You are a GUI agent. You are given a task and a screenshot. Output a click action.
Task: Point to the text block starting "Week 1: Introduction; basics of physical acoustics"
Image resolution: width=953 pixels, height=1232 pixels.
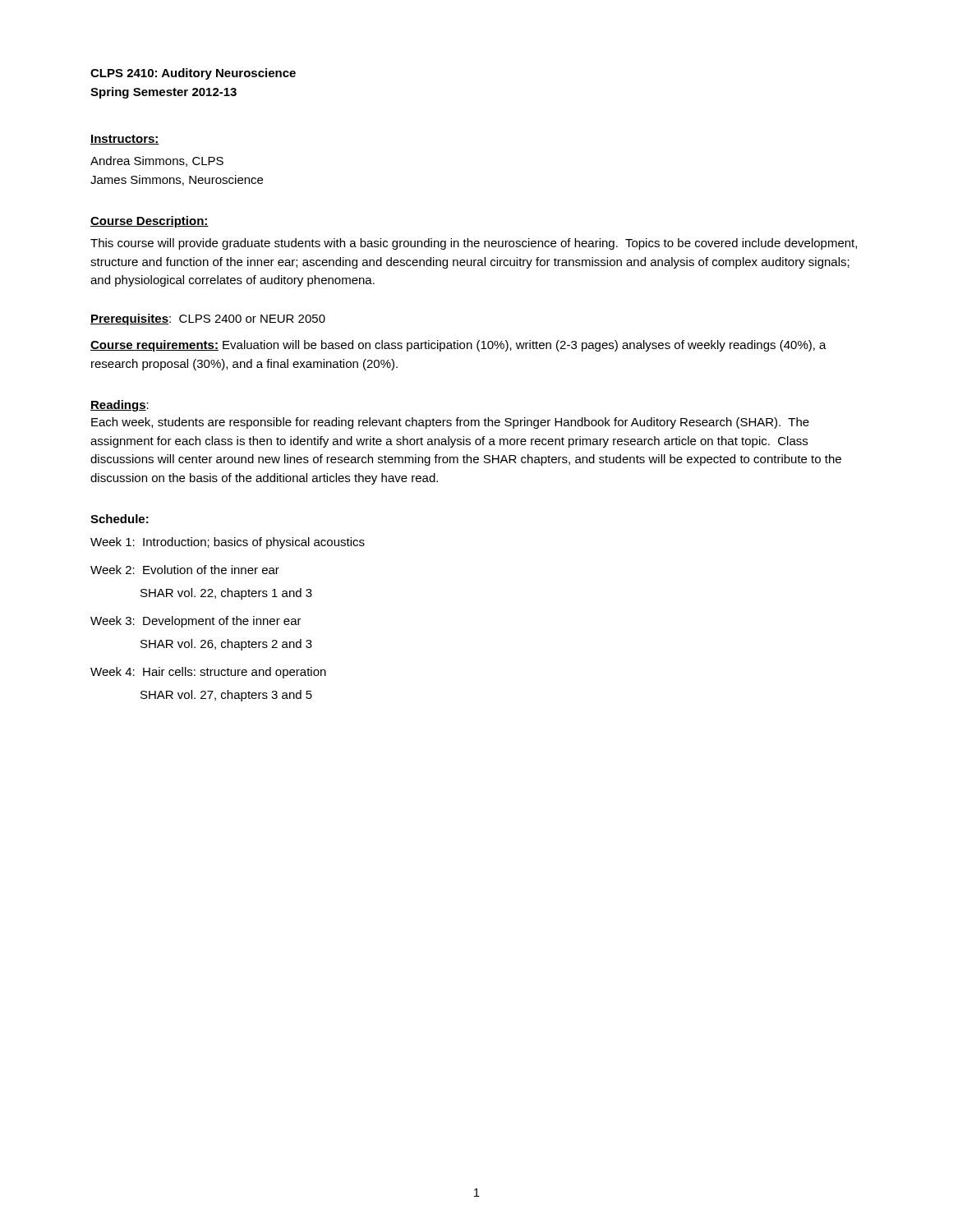pos(228,542)
